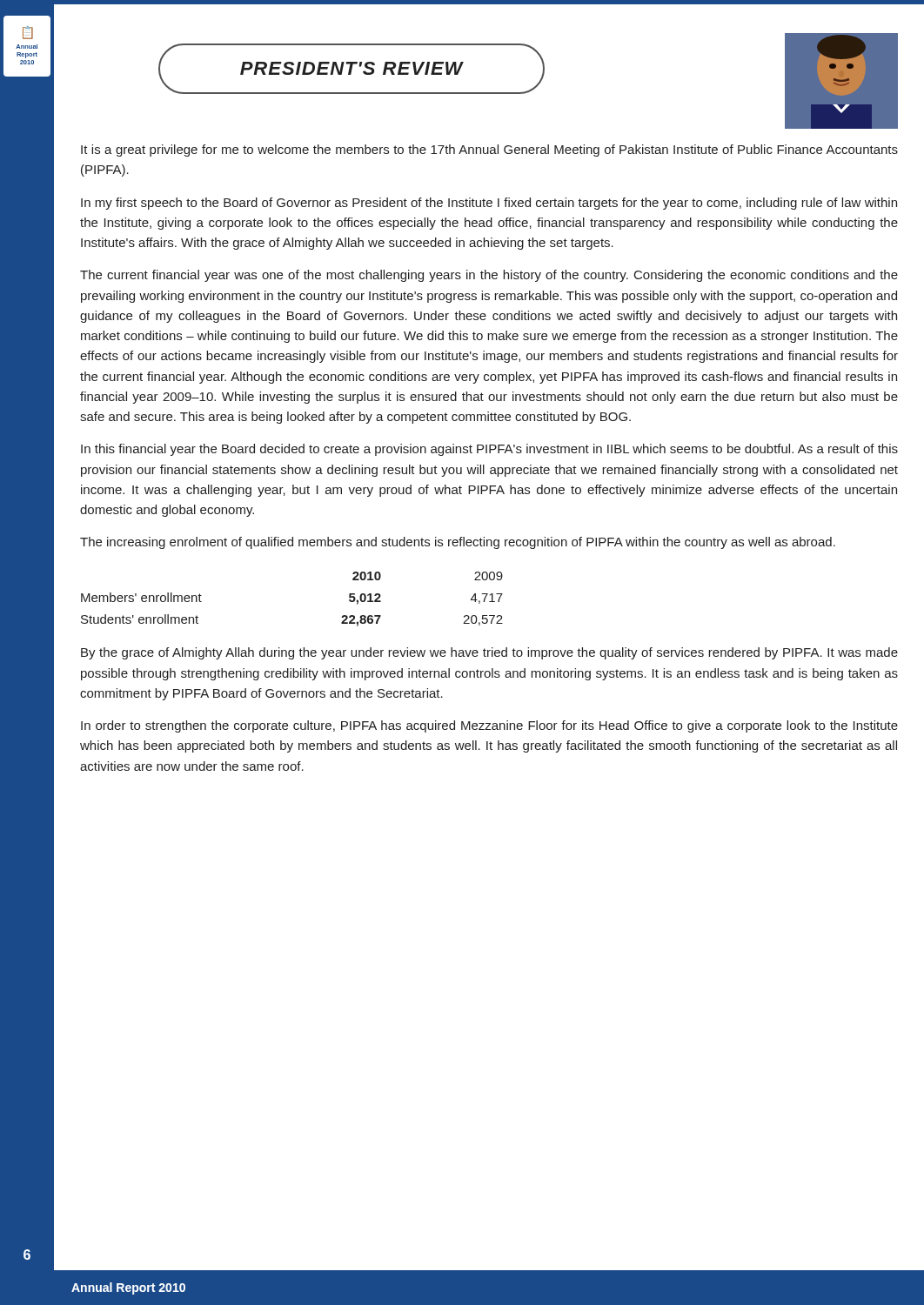
Task: Select the text block containing "In my first"
Action: click(489, 222)
